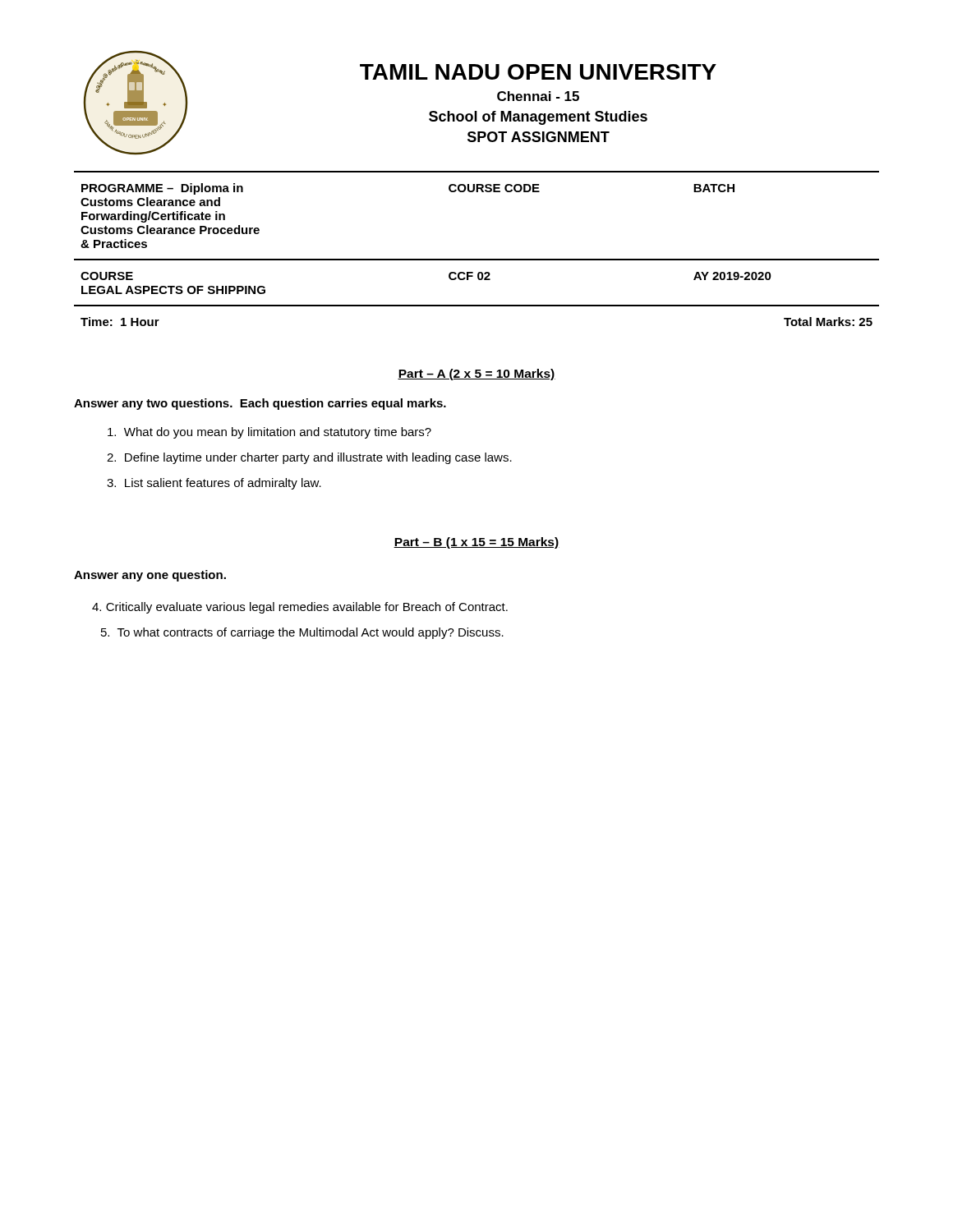
Task: Point to the text block starting "School of Management"
Action: [538, 117]
